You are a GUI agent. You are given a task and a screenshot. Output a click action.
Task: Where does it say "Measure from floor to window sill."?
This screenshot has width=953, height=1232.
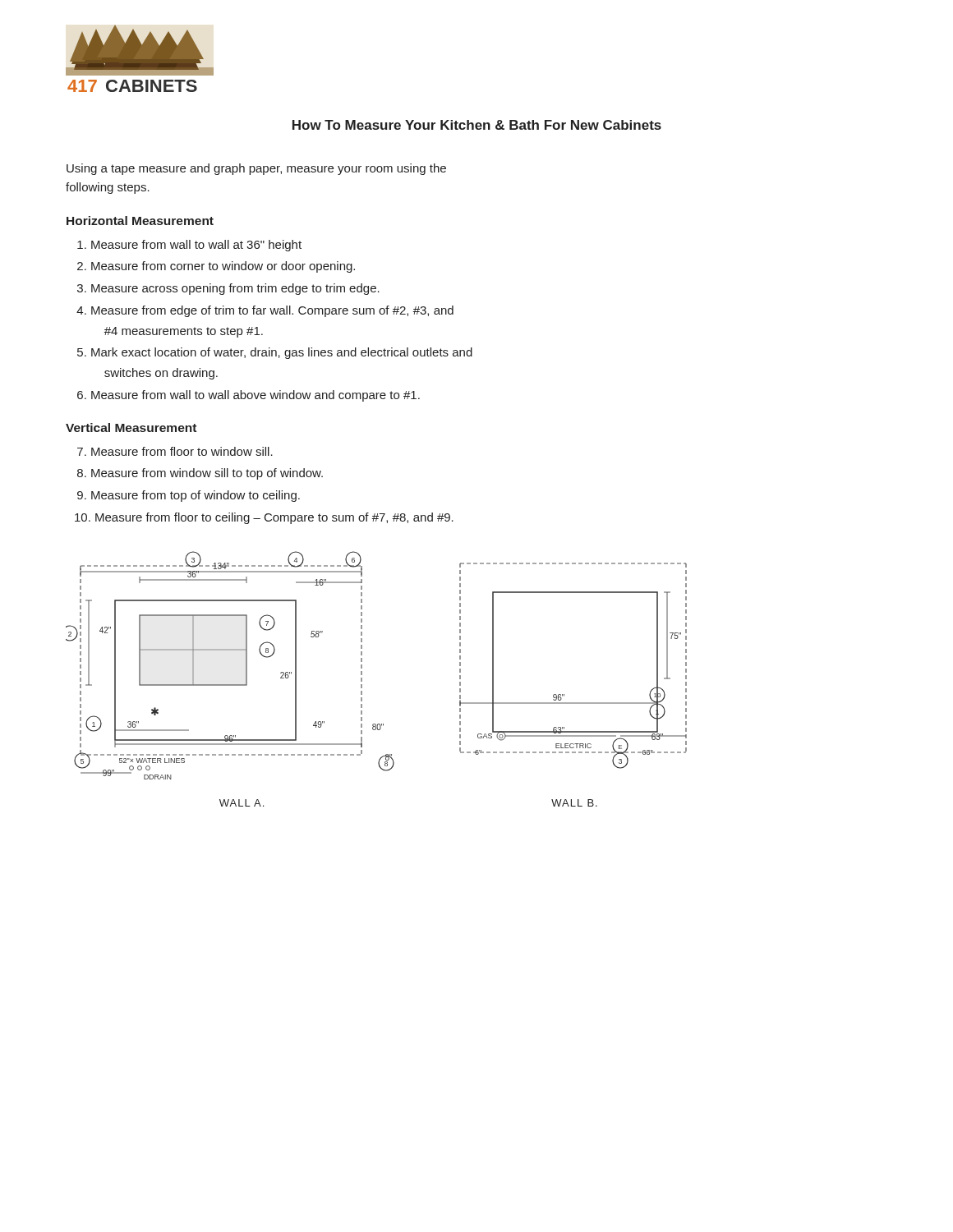click(182, 451)
